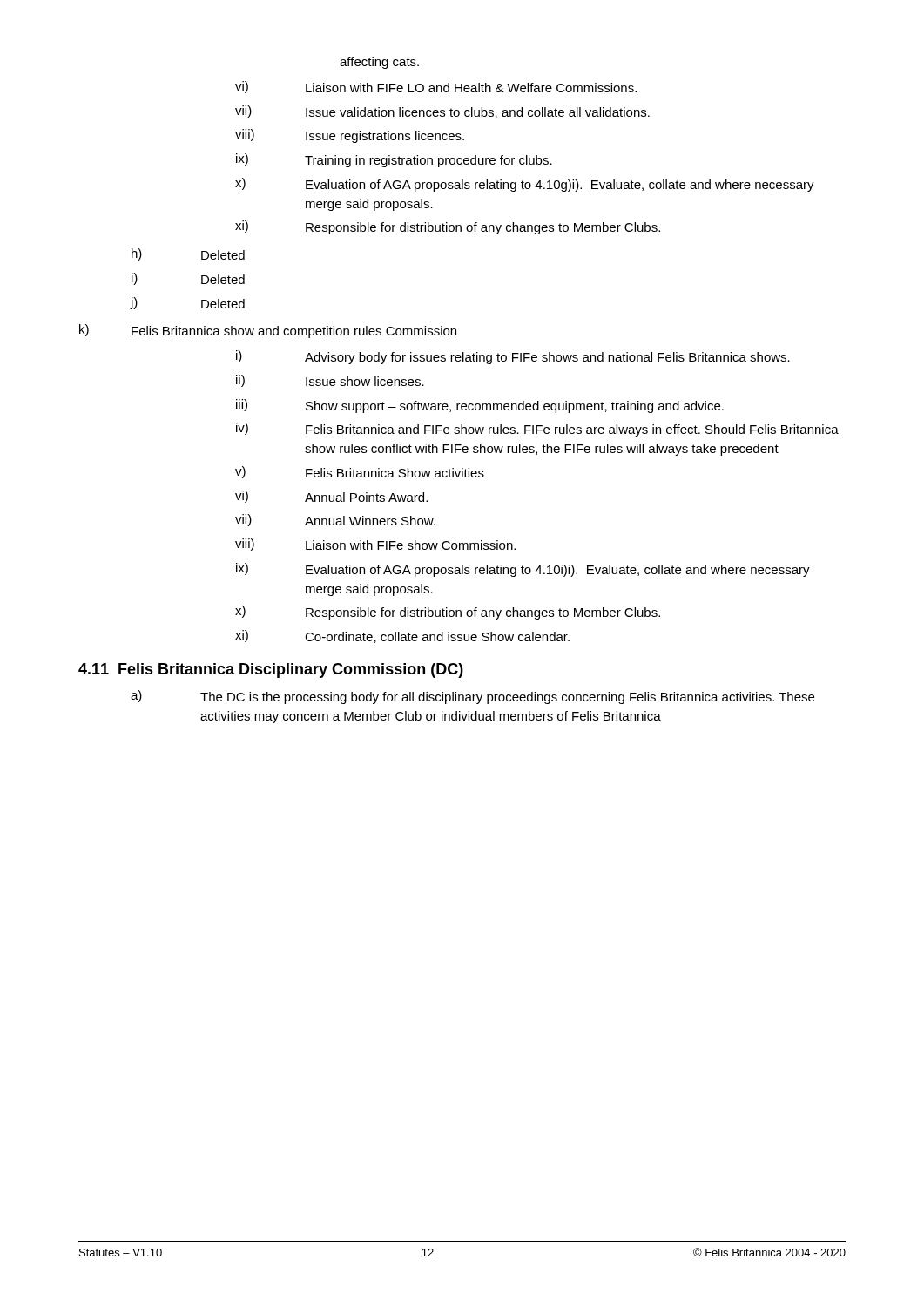Select the text block starting "affecting cats."
Image resolution: width=924 pixels, height=1307 pixels.
pos(379,63)
